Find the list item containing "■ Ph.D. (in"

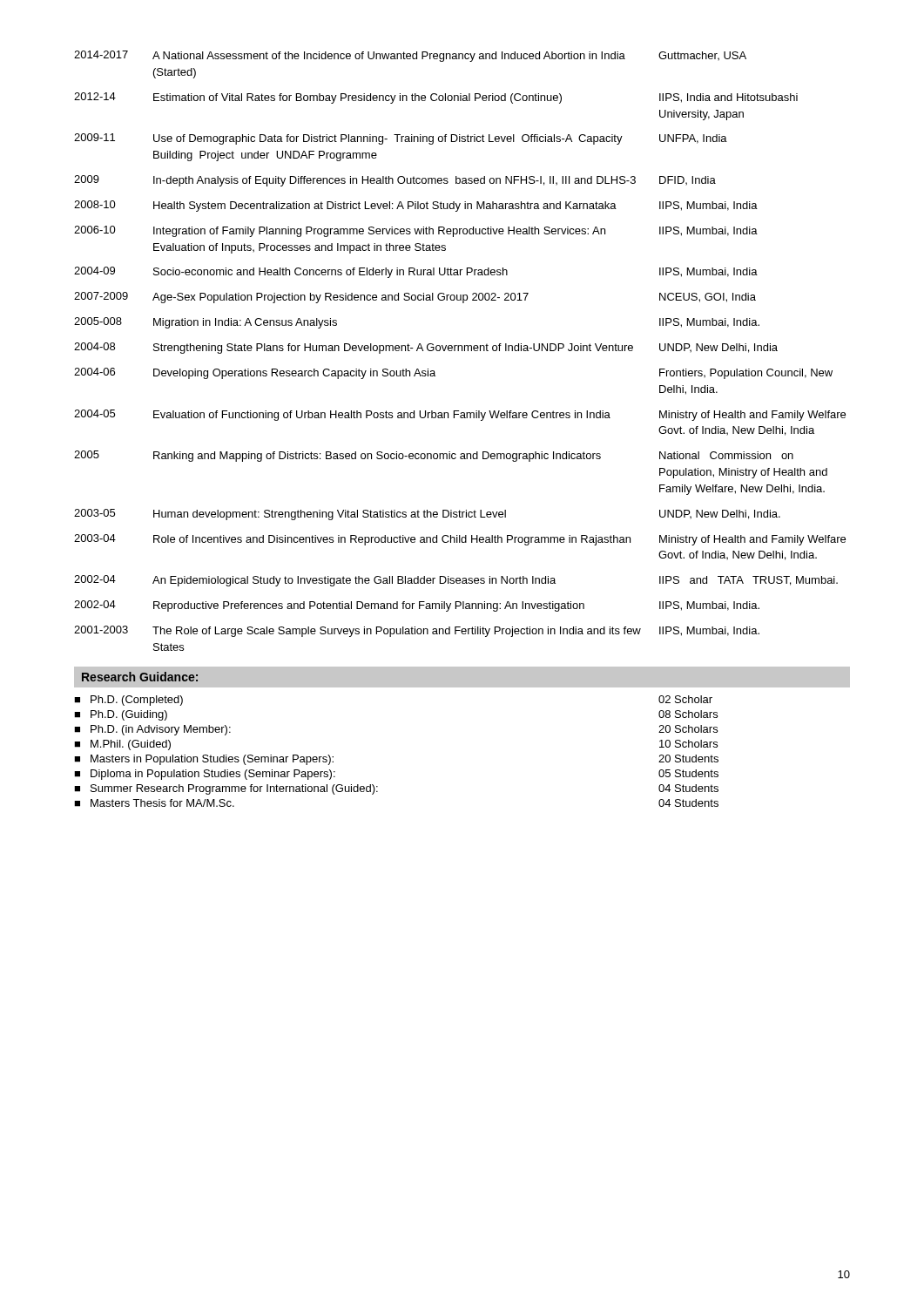(x=151, y=730)
